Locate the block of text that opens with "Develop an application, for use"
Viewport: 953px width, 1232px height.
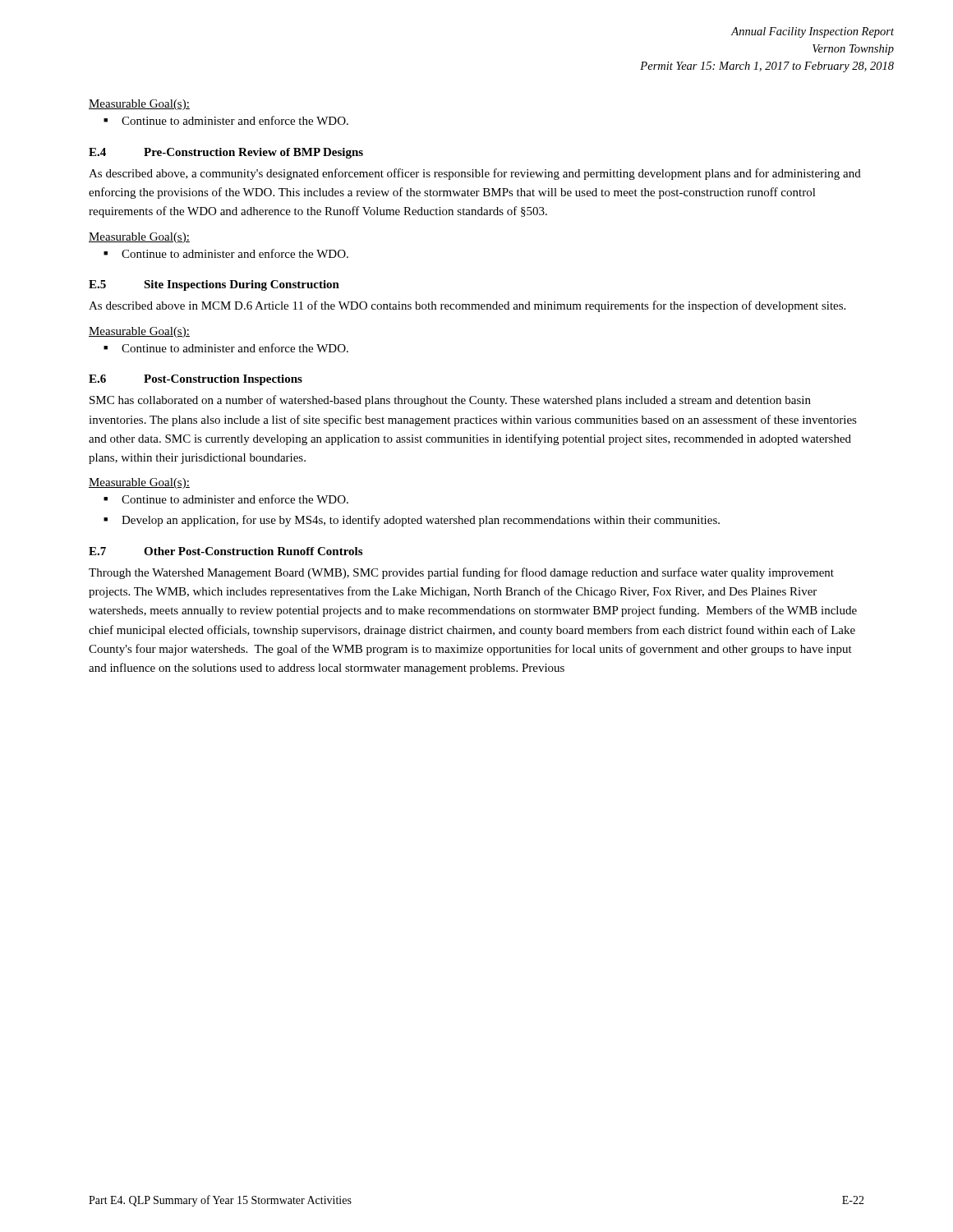(421, 520)
